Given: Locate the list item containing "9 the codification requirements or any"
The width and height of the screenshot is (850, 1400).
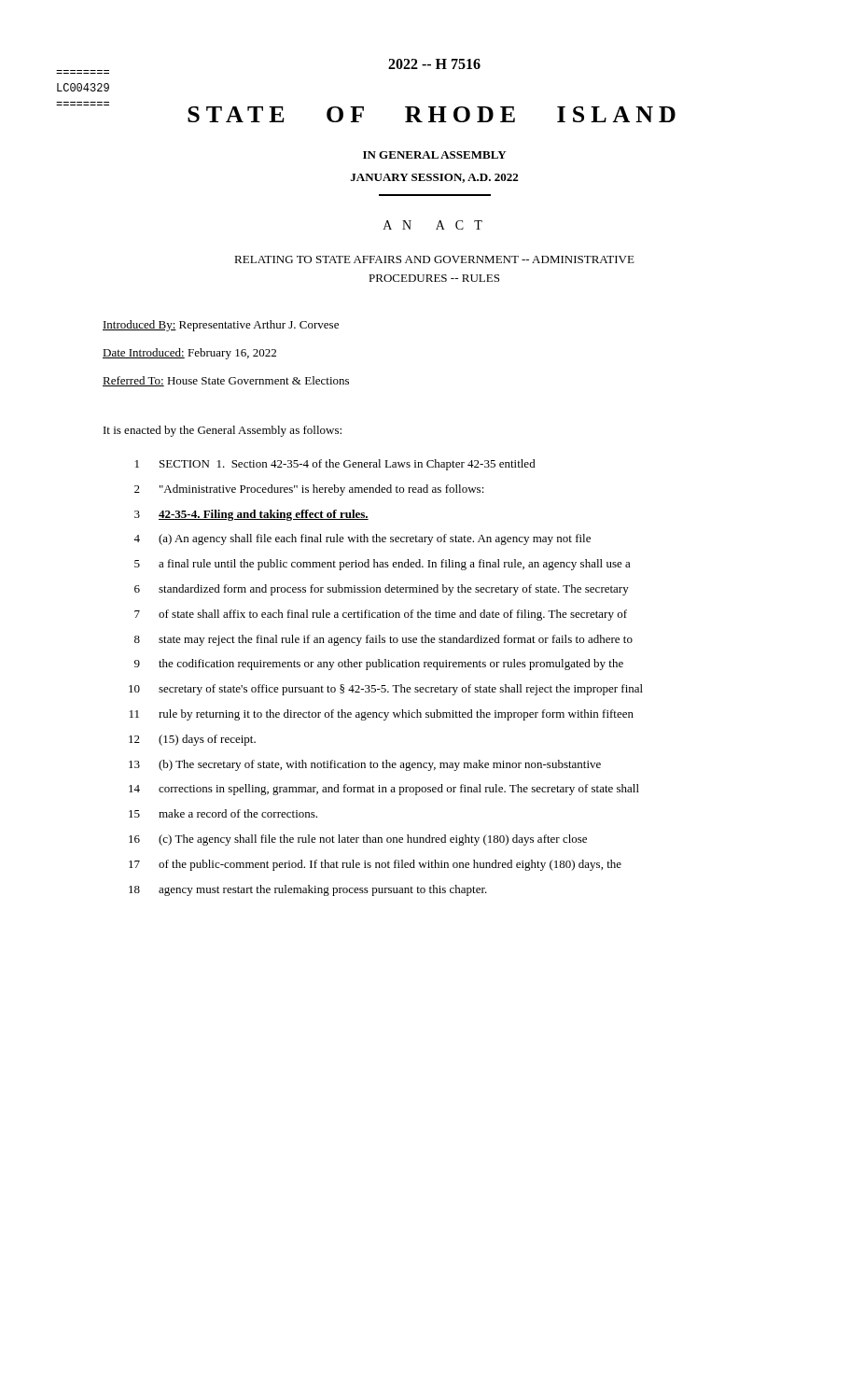Looking at the screenshot, I should 434,664.
